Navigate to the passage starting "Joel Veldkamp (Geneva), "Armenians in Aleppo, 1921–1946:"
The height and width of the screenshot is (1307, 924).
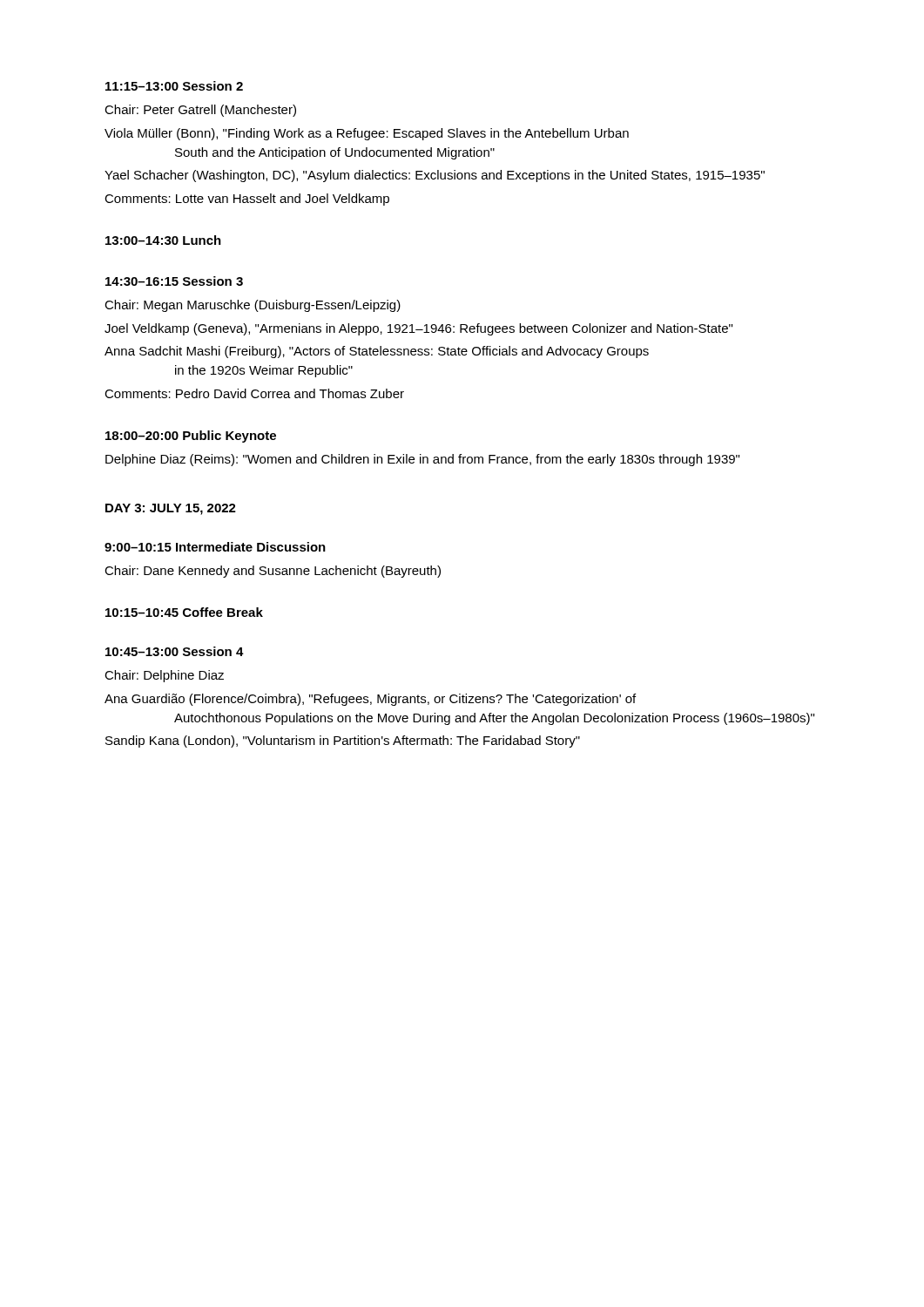click(x=420, y=328)
